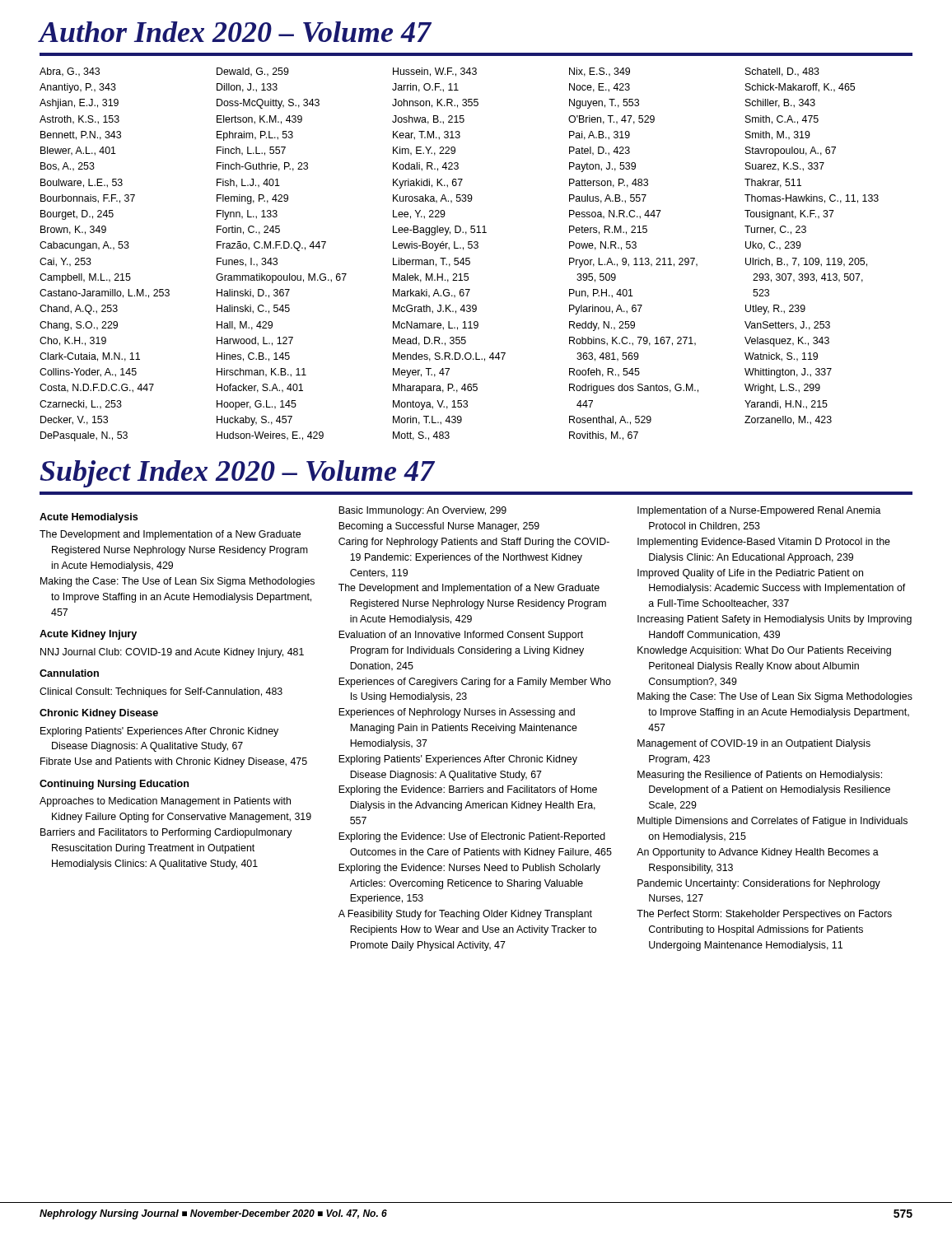Viewport: 952px width, 1235px height.
Task: Navigate to the passage starting "Acute Kidney Injury"
Action: (x=88, y=634)
